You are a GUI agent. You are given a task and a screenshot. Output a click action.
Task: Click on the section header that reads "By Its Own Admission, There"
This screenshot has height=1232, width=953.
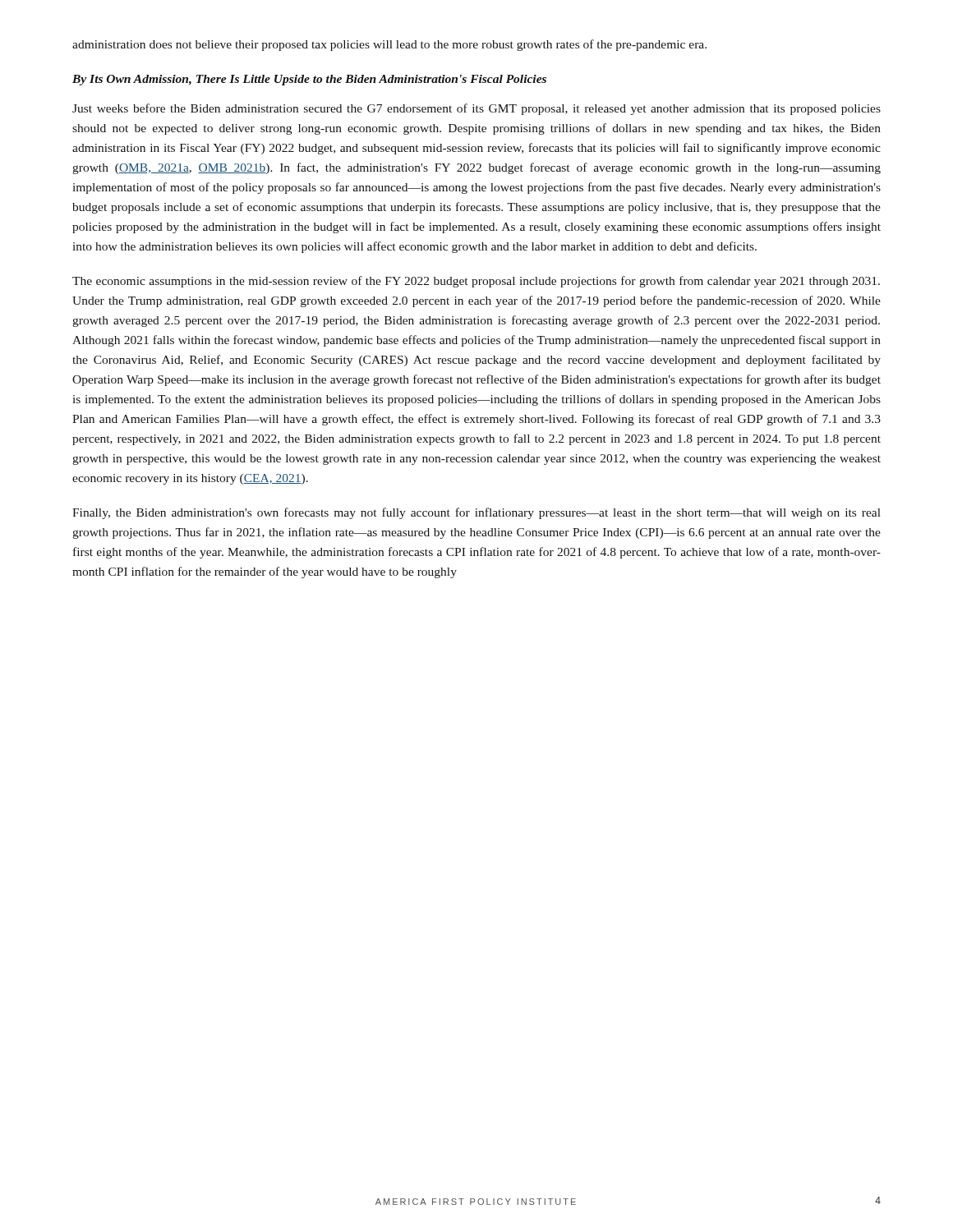pos(310,78)
